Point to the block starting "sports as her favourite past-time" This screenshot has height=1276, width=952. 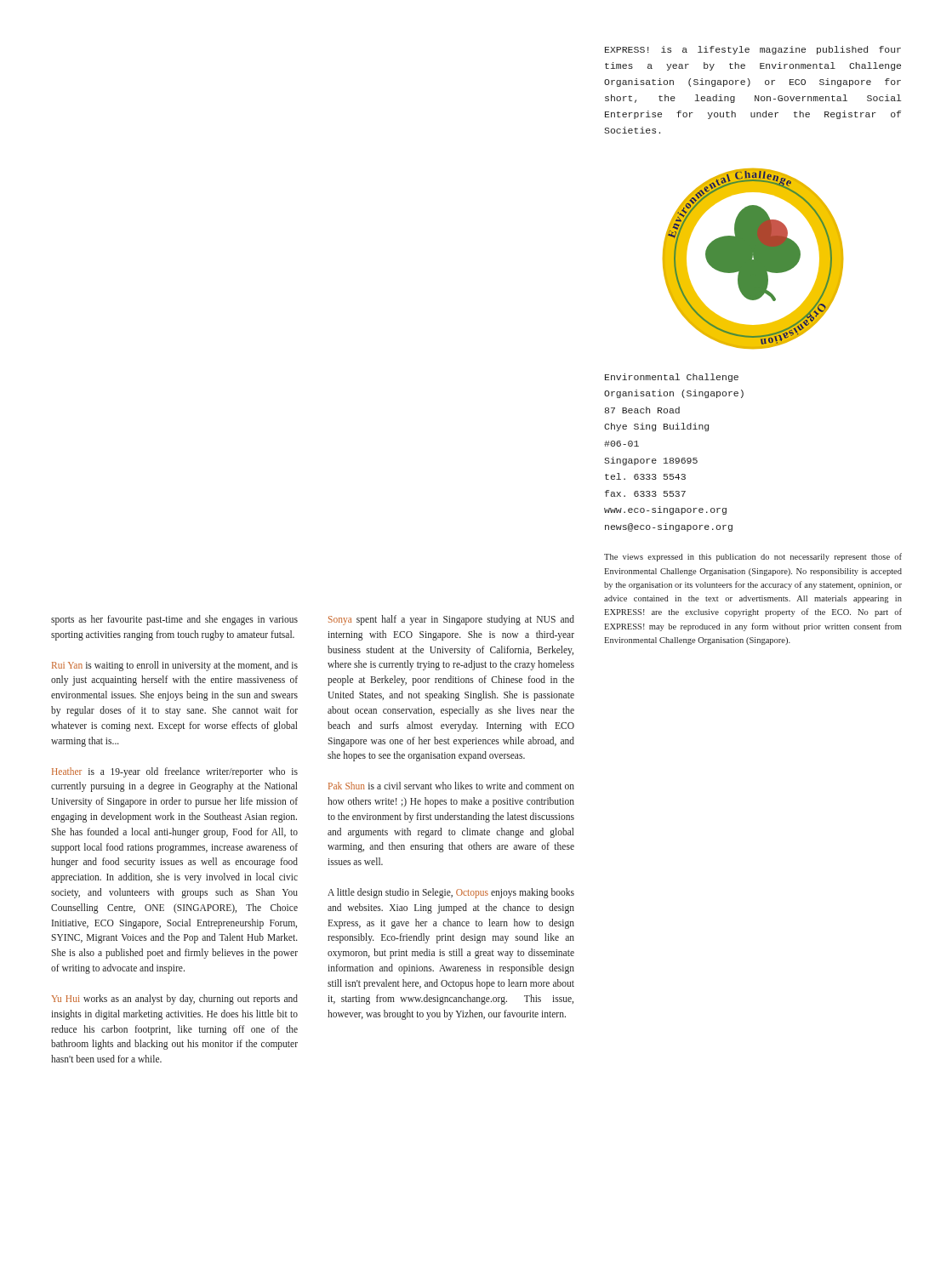point(174,627)
